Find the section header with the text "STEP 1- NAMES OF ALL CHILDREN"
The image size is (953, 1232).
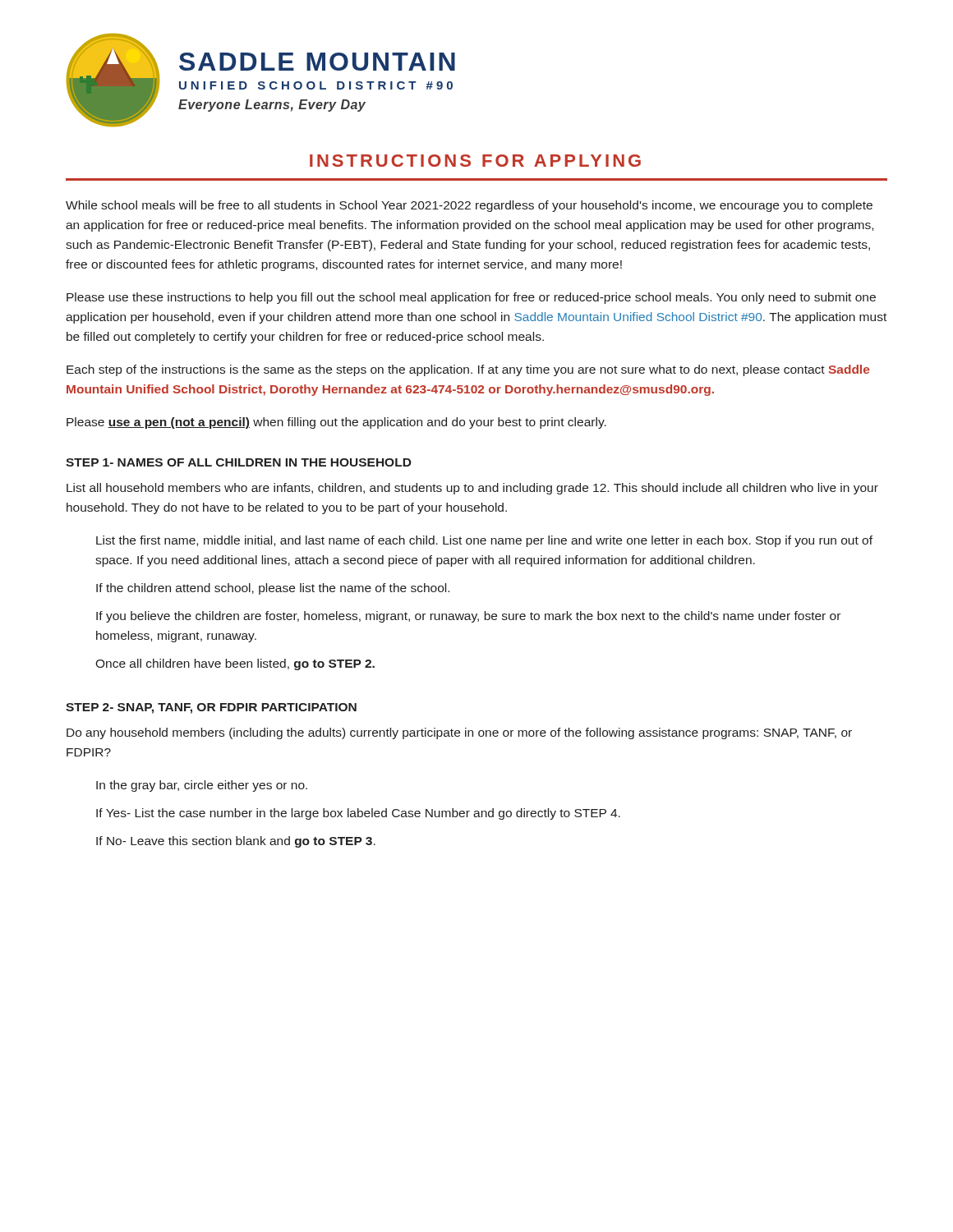click(239, 462)
